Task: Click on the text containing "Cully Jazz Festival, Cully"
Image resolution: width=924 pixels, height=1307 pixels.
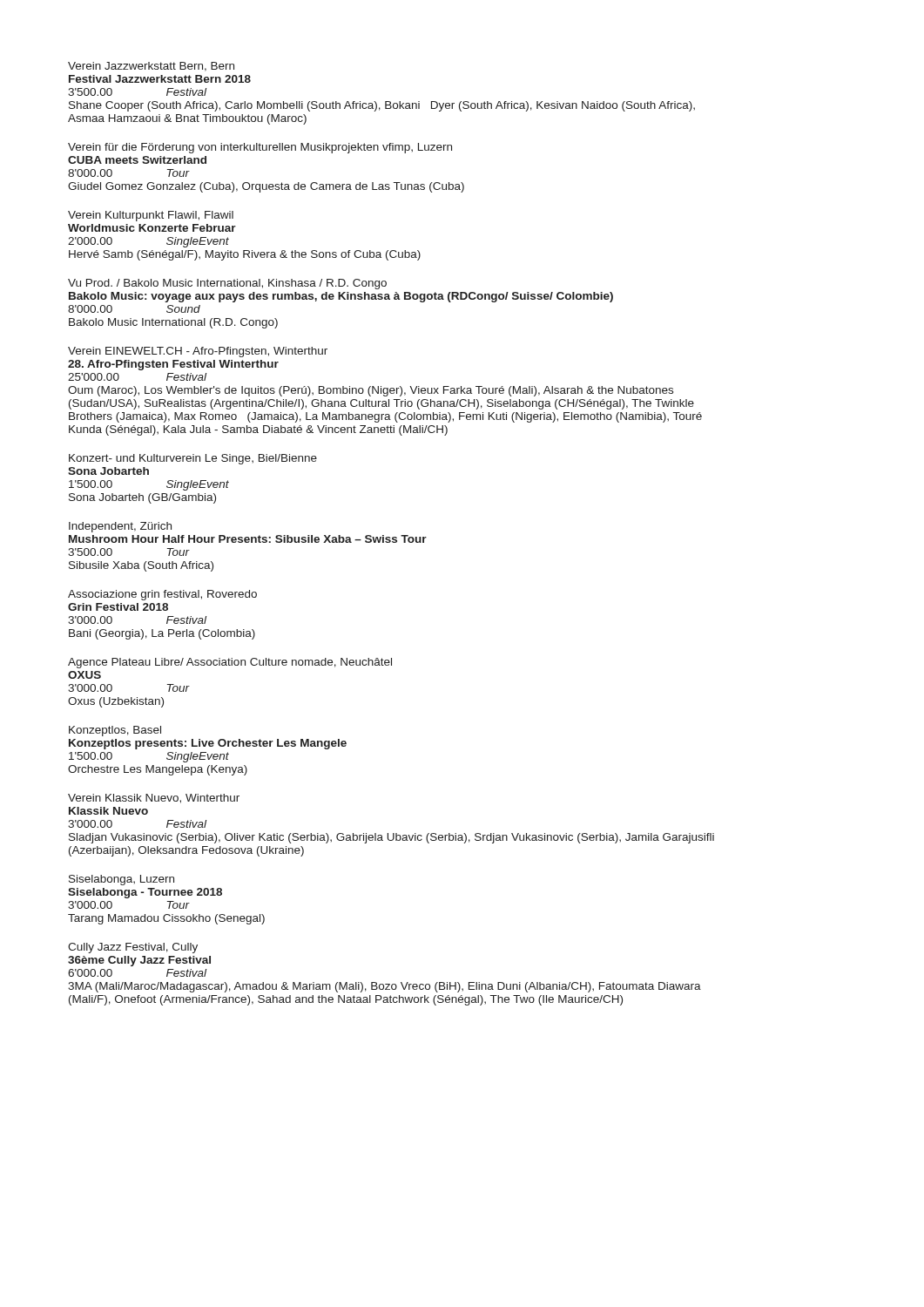Action: [133, 947]
